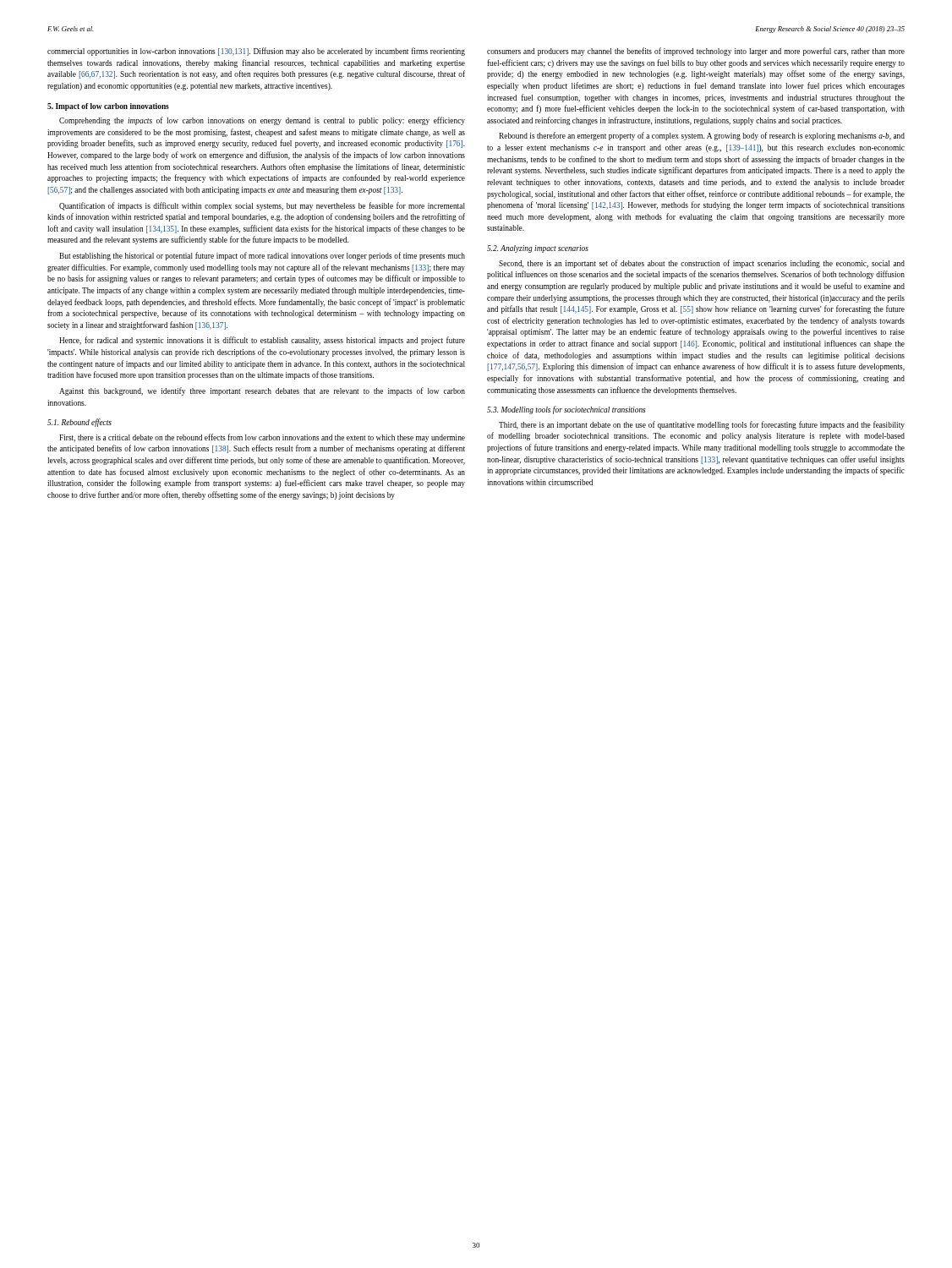Where is the passage that starts "commercial opportunities in"?
The image size is (952, 1268).
pos(256,70)
